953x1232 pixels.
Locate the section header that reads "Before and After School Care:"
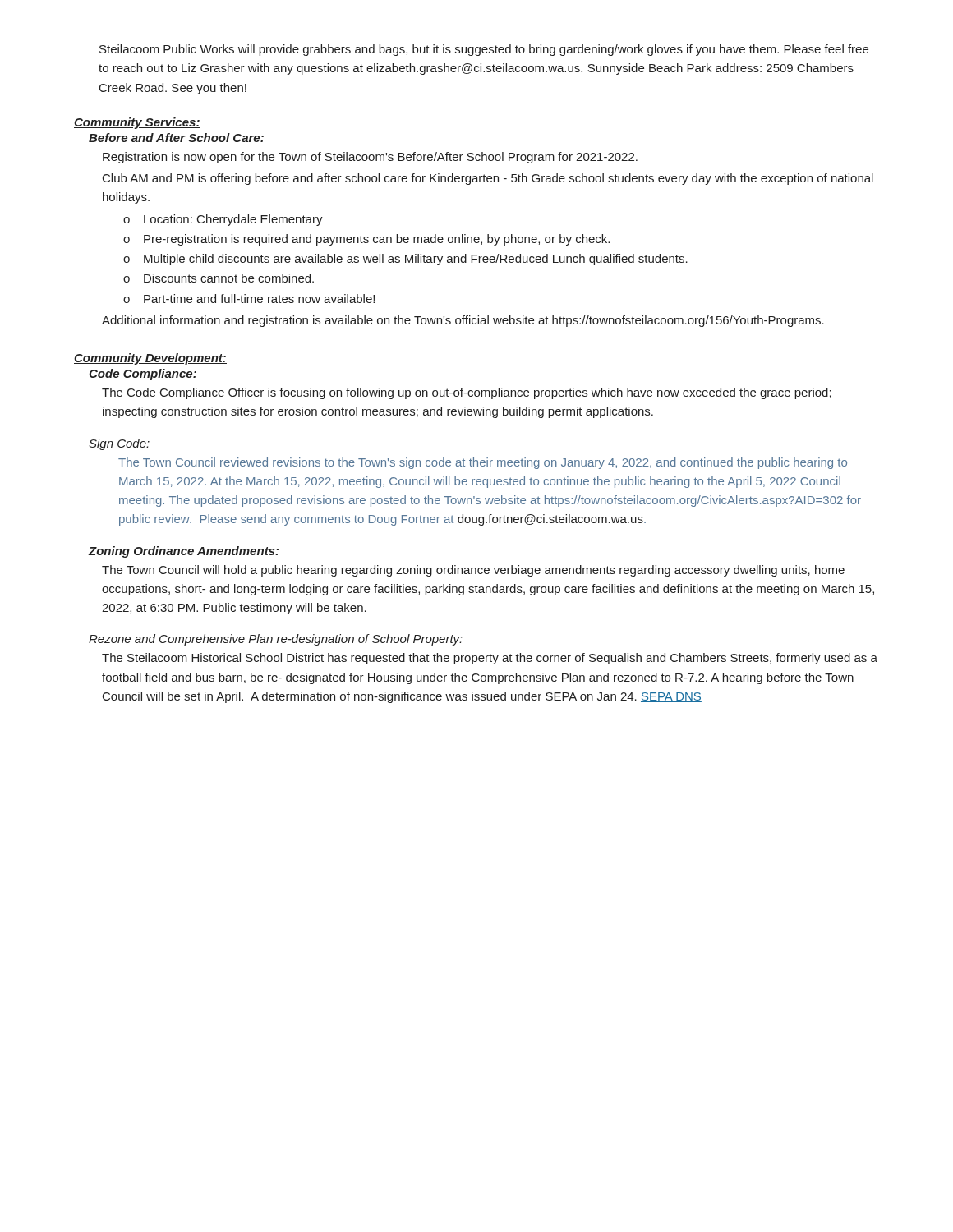click(176, 137)
